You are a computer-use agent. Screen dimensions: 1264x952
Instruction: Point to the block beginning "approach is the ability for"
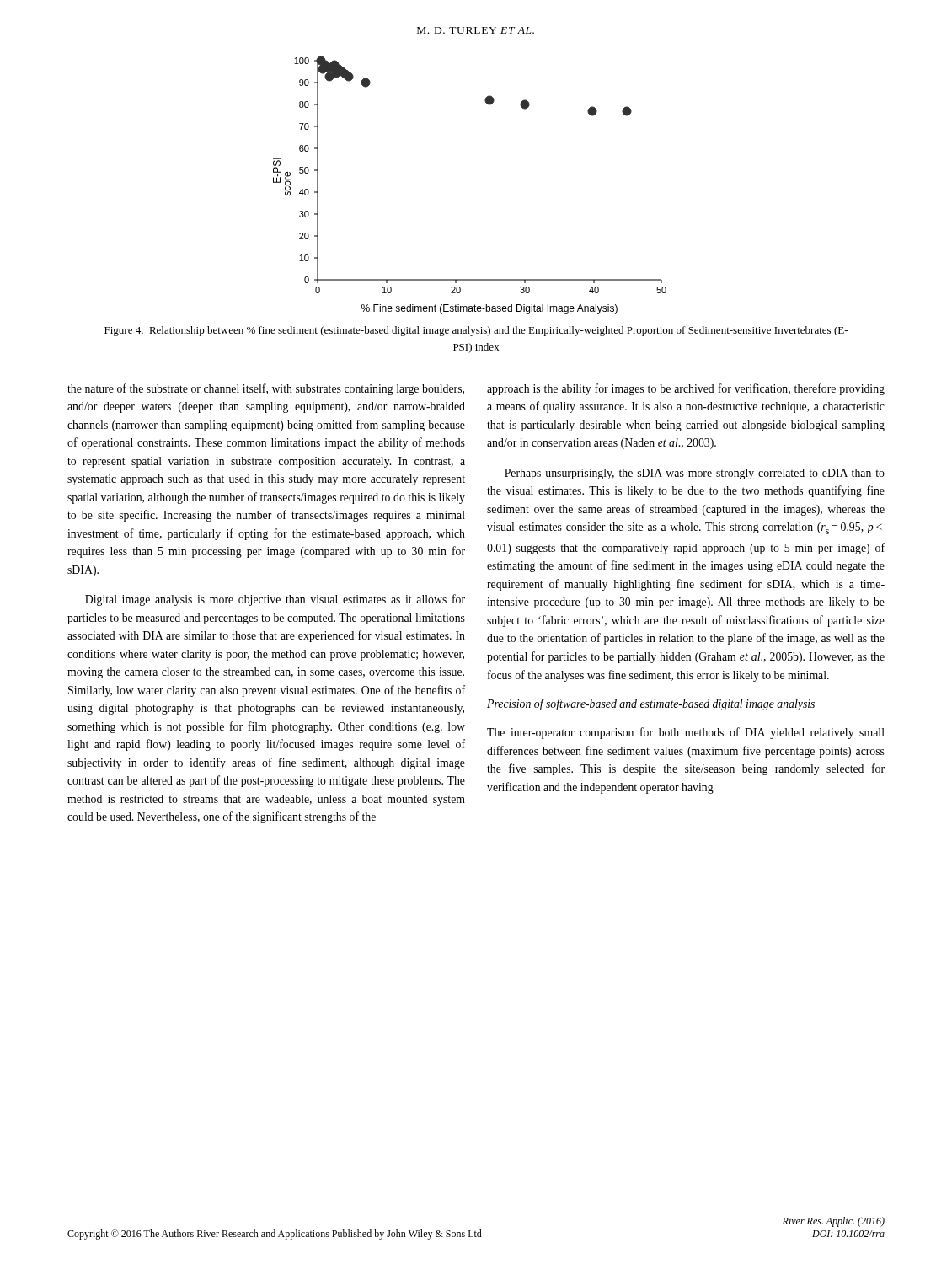click(686, 532)
